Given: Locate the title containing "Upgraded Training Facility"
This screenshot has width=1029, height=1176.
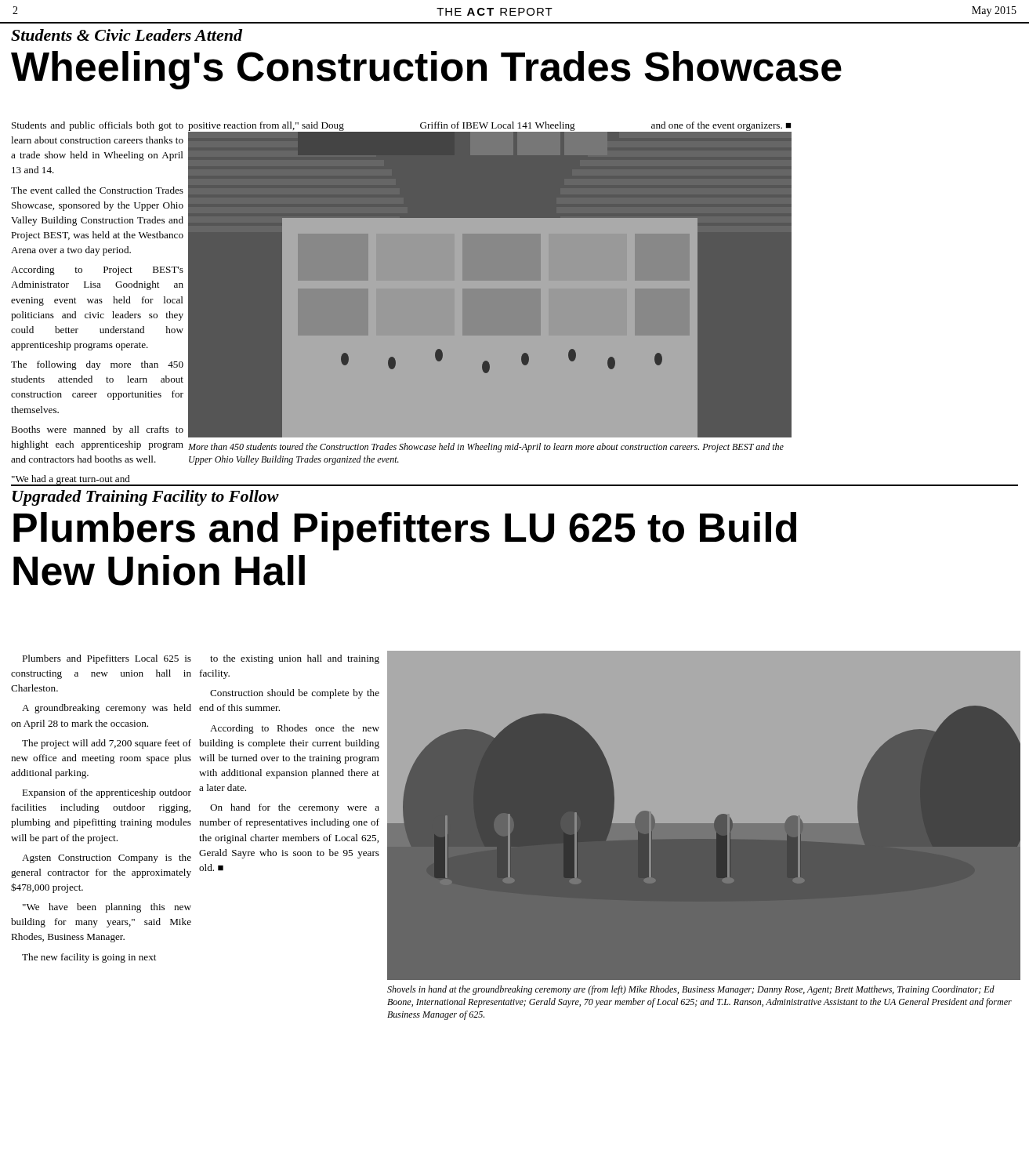Looking at the screenshot, I should tap(513, 539).
